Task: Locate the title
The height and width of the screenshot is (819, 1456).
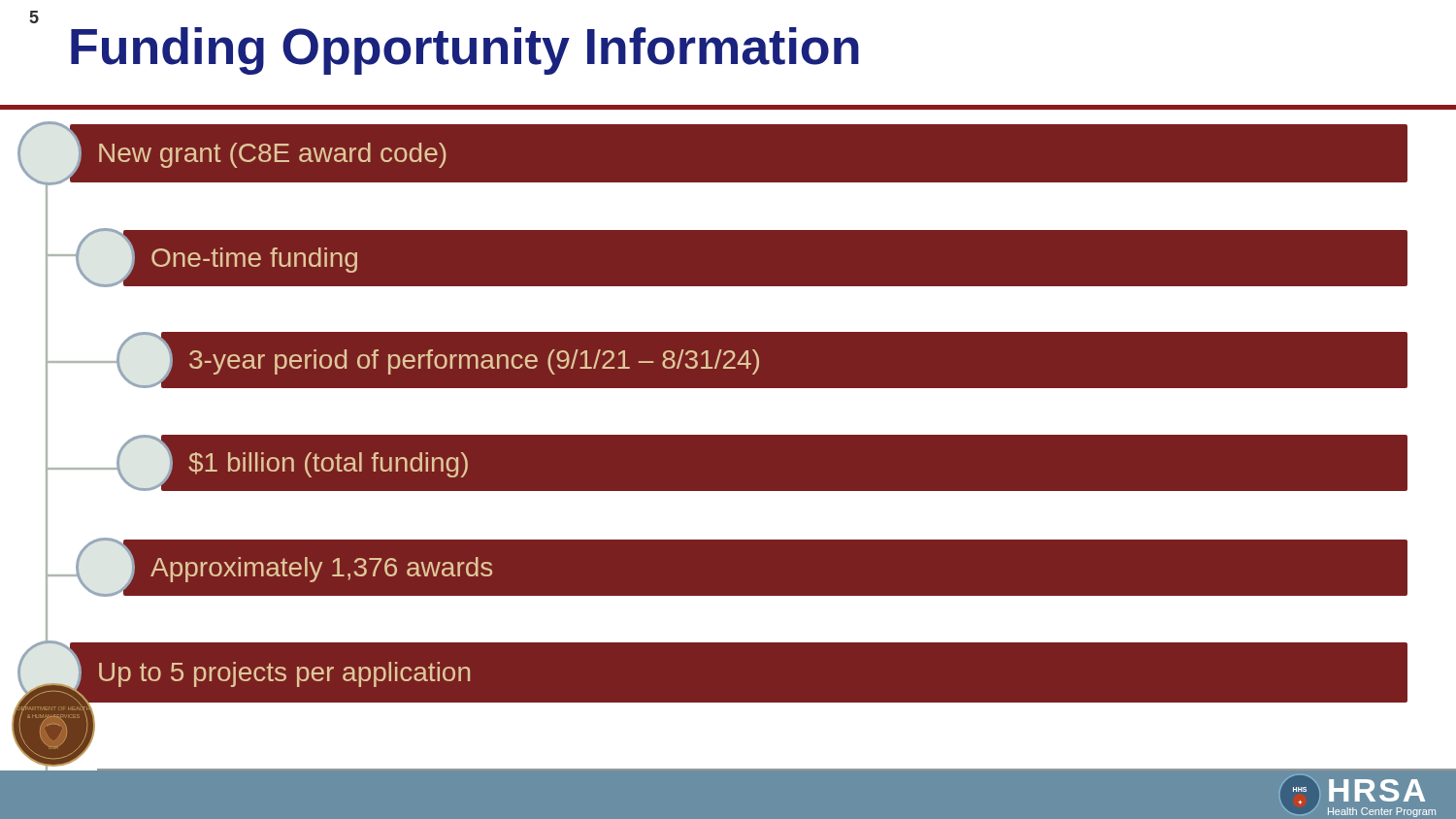Action: pos(465,47)
